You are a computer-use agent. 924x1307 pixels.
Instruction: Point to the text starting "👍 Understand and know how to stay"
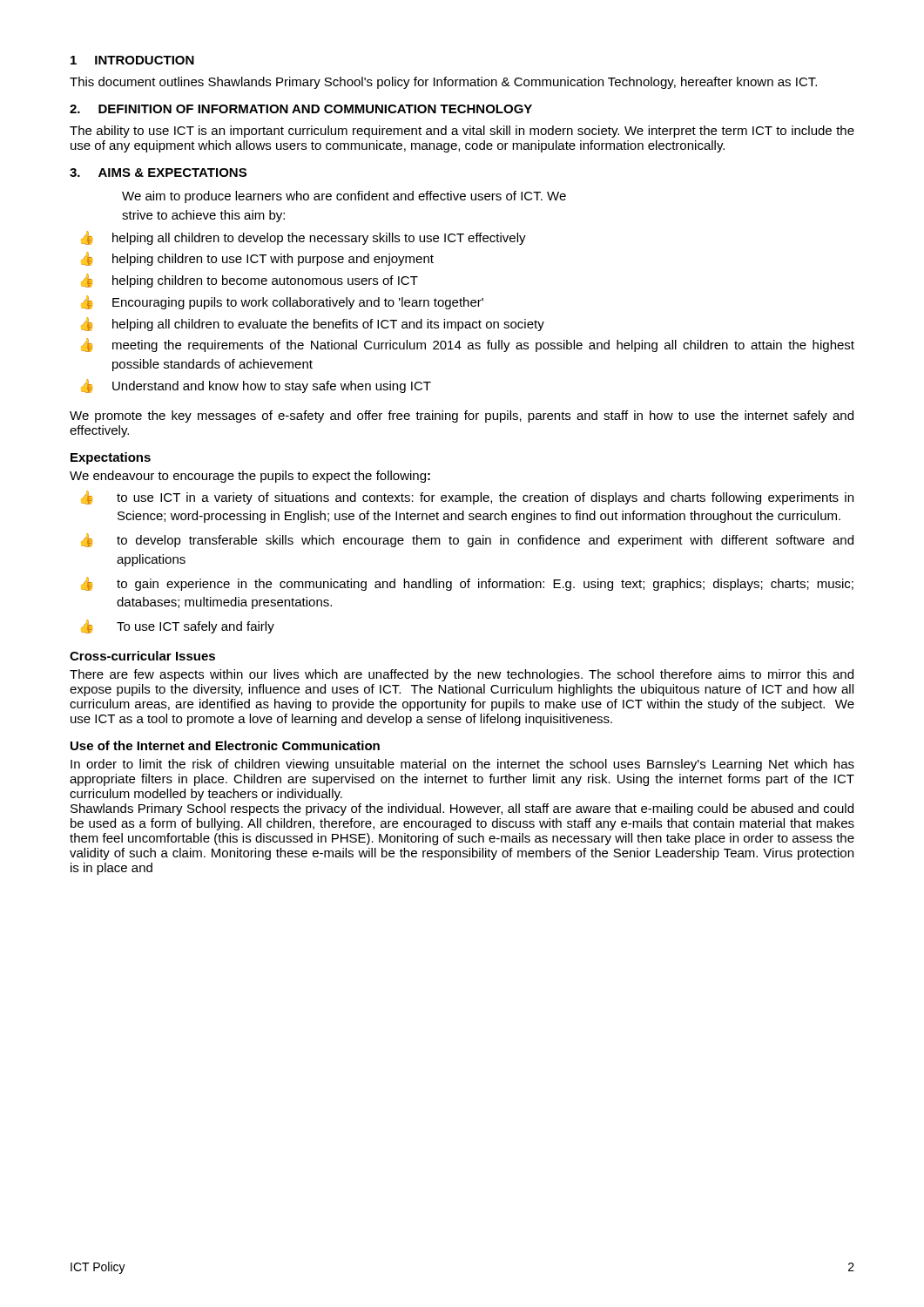256,386
